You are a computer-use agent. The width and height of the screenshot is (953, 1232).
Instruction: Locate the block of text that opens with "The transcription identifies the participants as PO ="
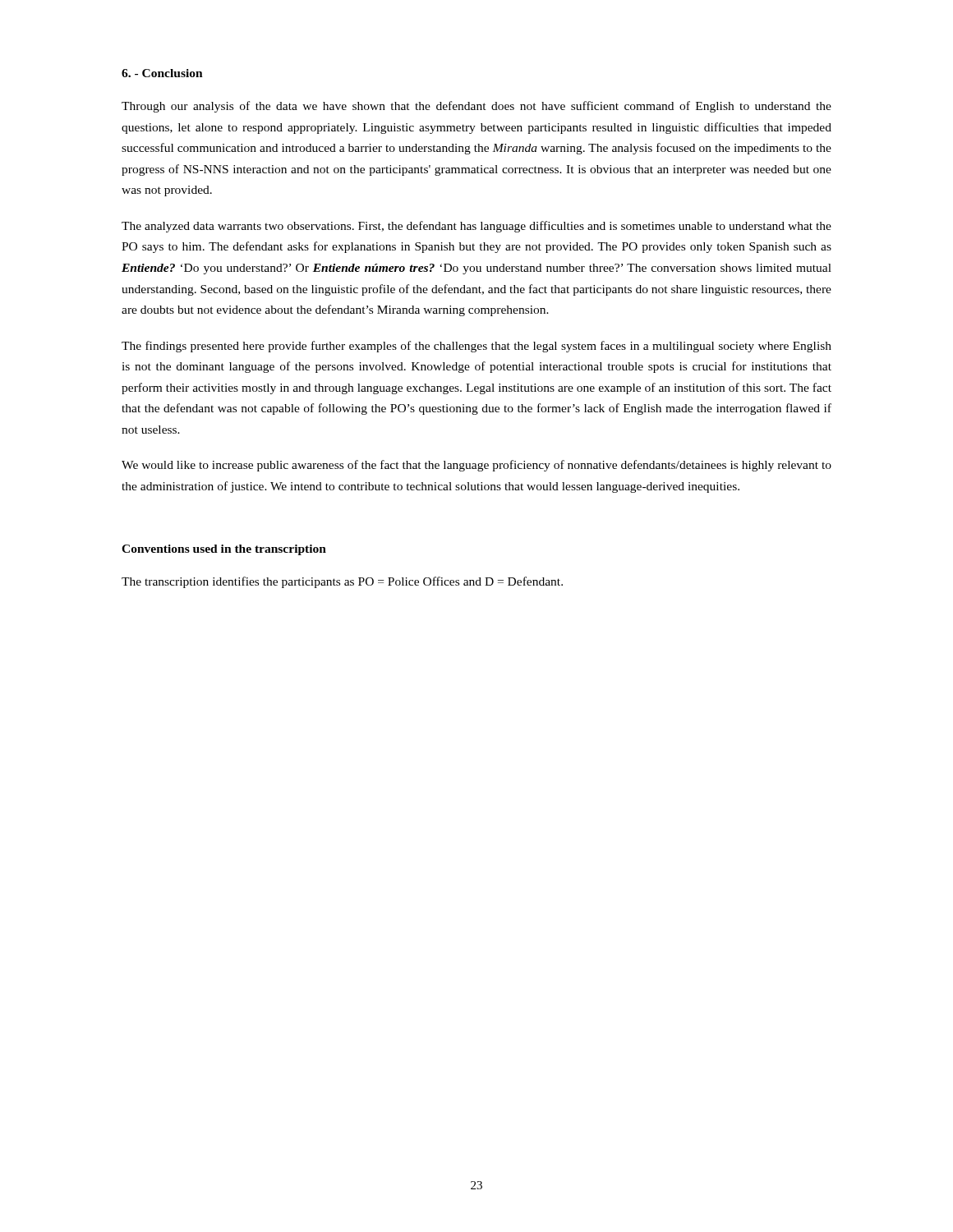point(343,581)
